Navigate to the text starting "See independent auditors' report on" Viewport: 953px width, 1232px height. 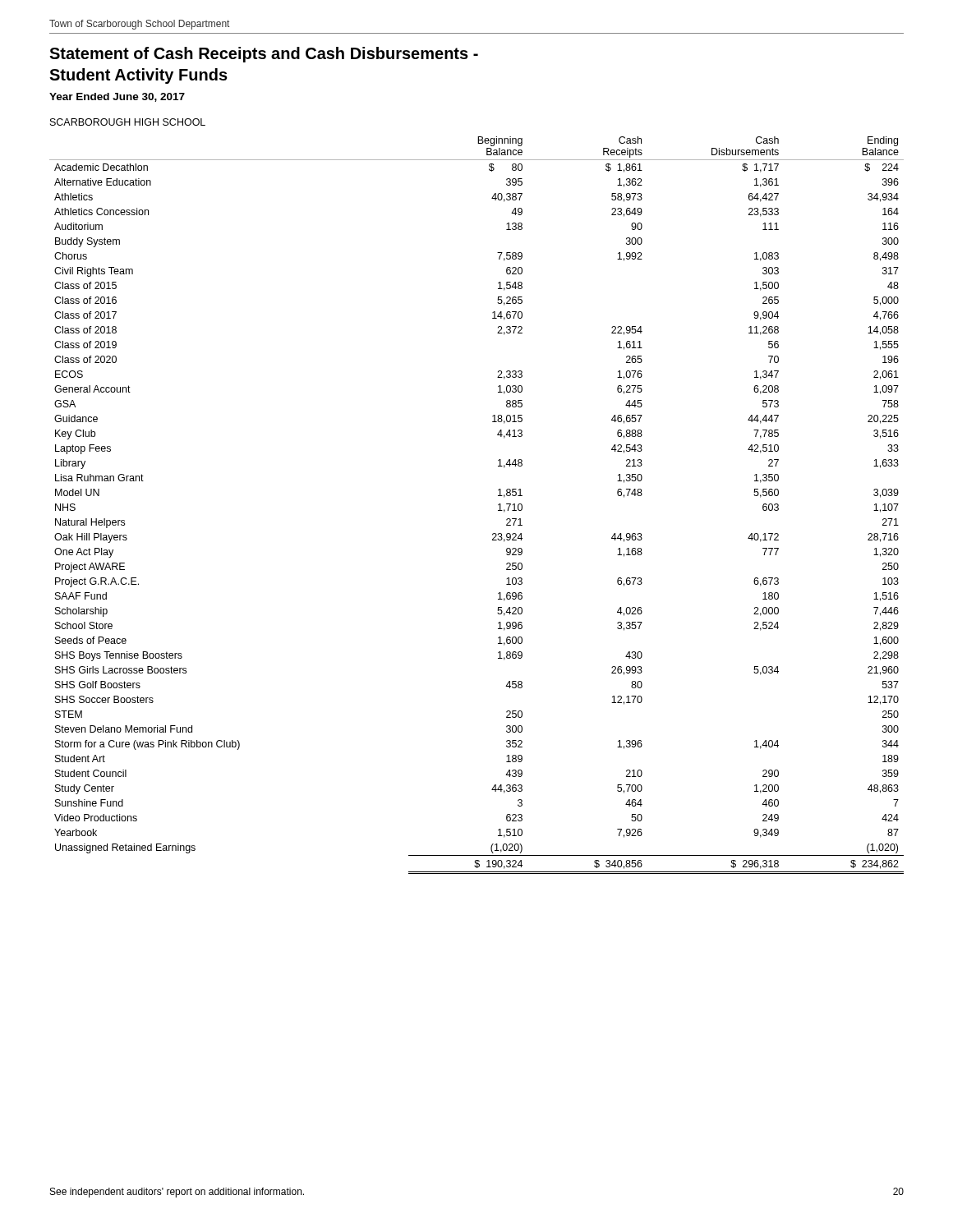(x=177, y=1192)
